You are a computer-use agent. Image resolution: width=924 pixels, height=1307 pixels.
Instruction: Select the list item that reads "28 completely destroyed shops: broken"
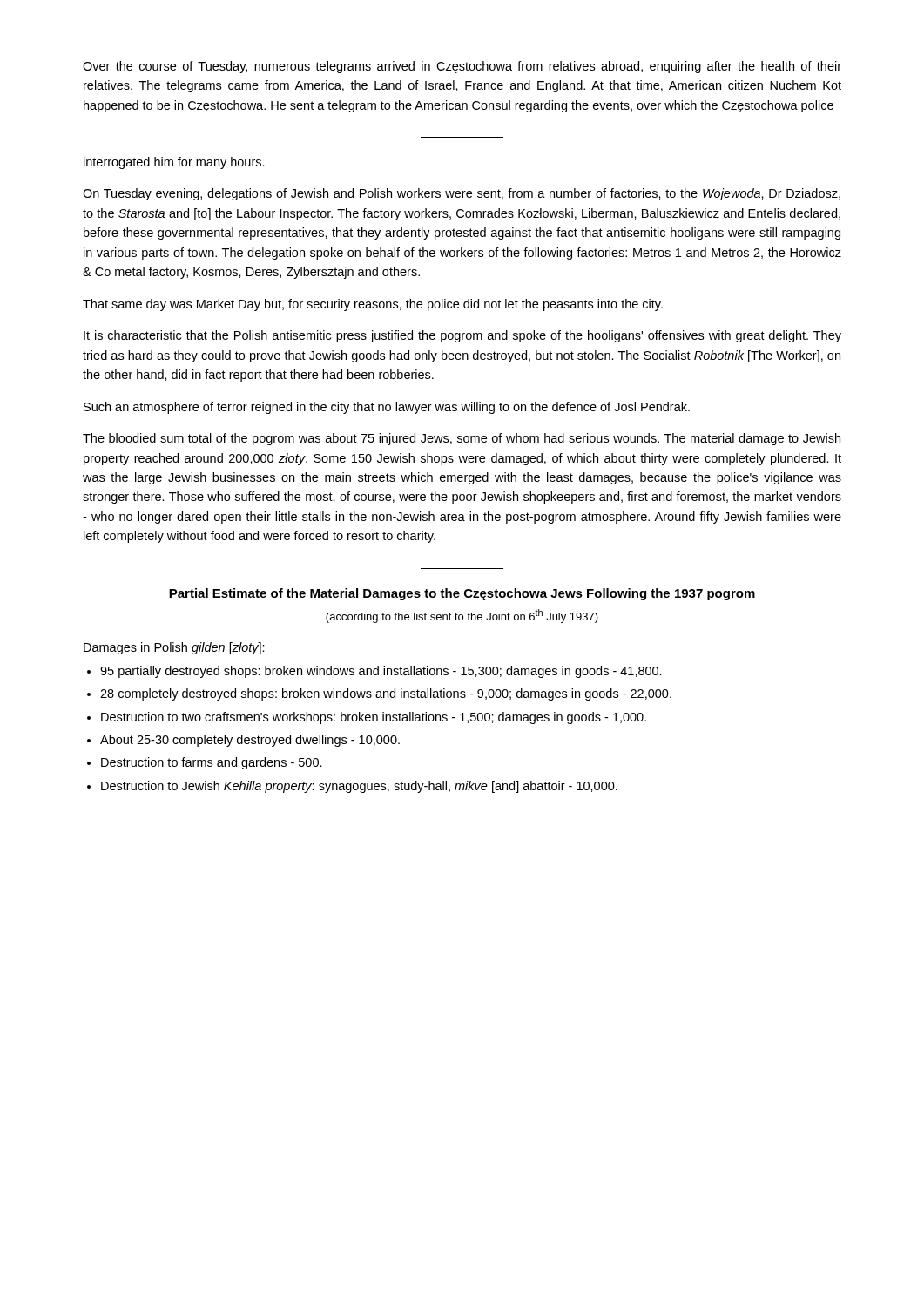point(386,694)
